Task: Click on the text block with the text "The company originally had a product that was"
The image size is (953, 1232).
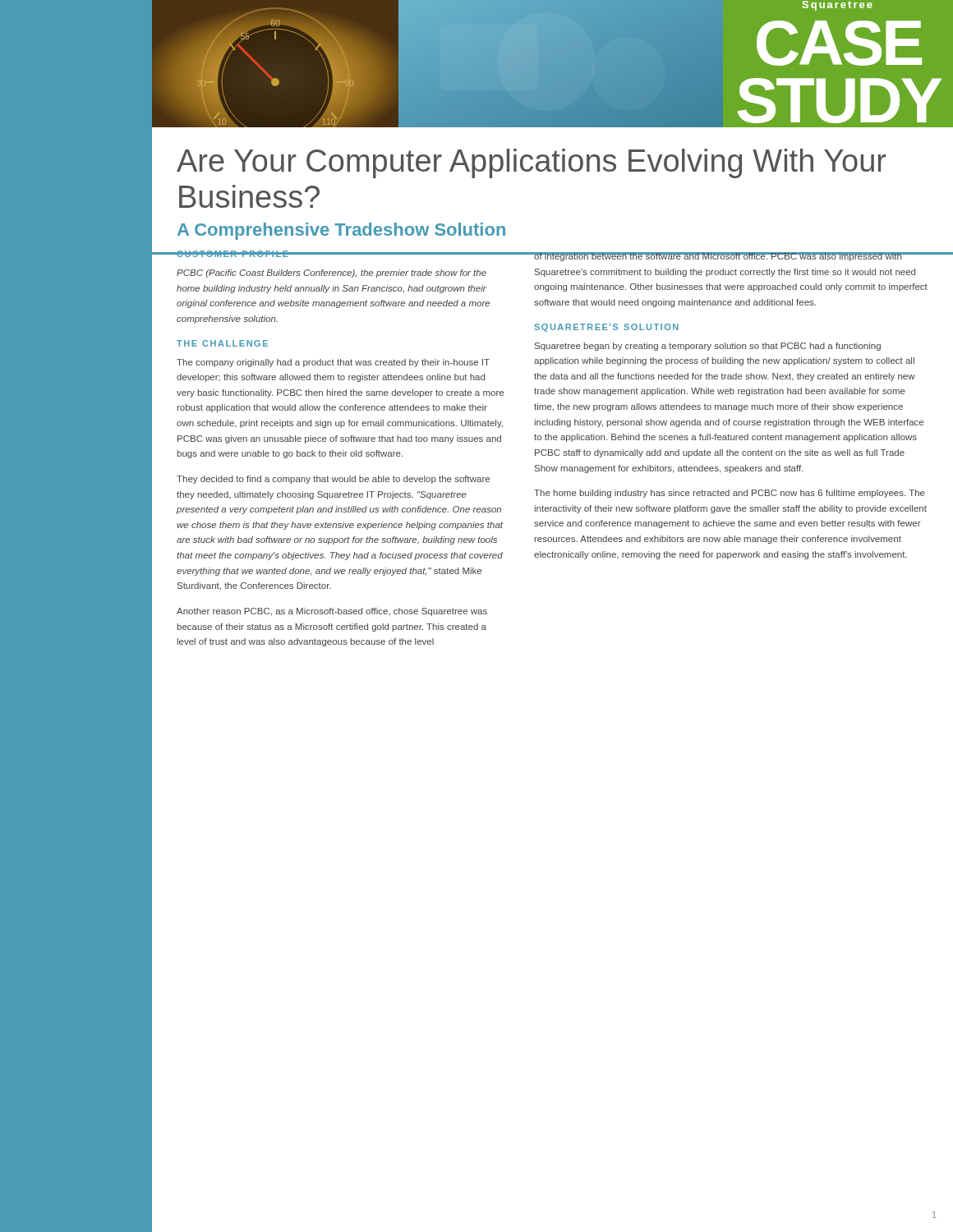Action: [340, 408]
